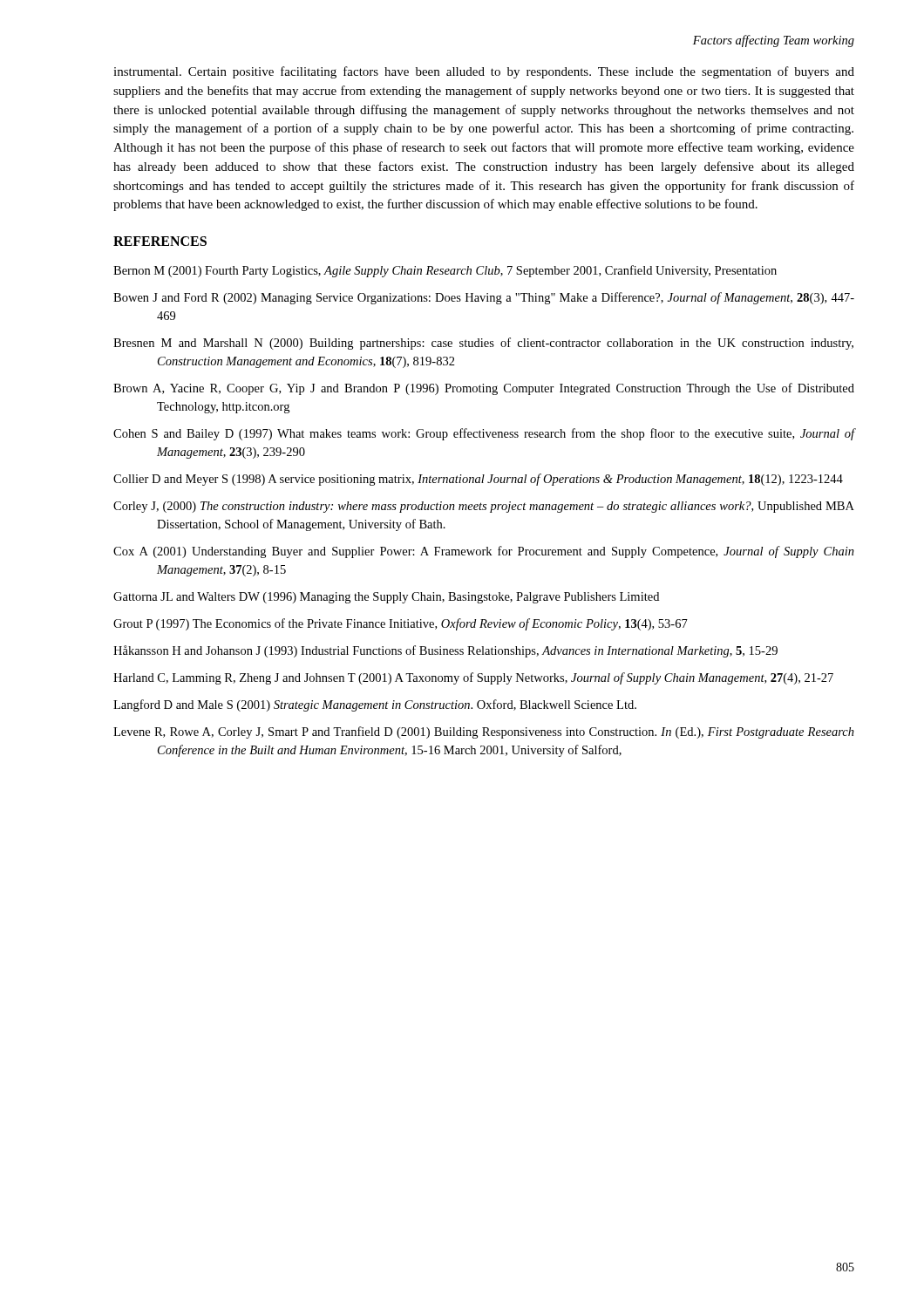Select the section header

coord(160,241)
